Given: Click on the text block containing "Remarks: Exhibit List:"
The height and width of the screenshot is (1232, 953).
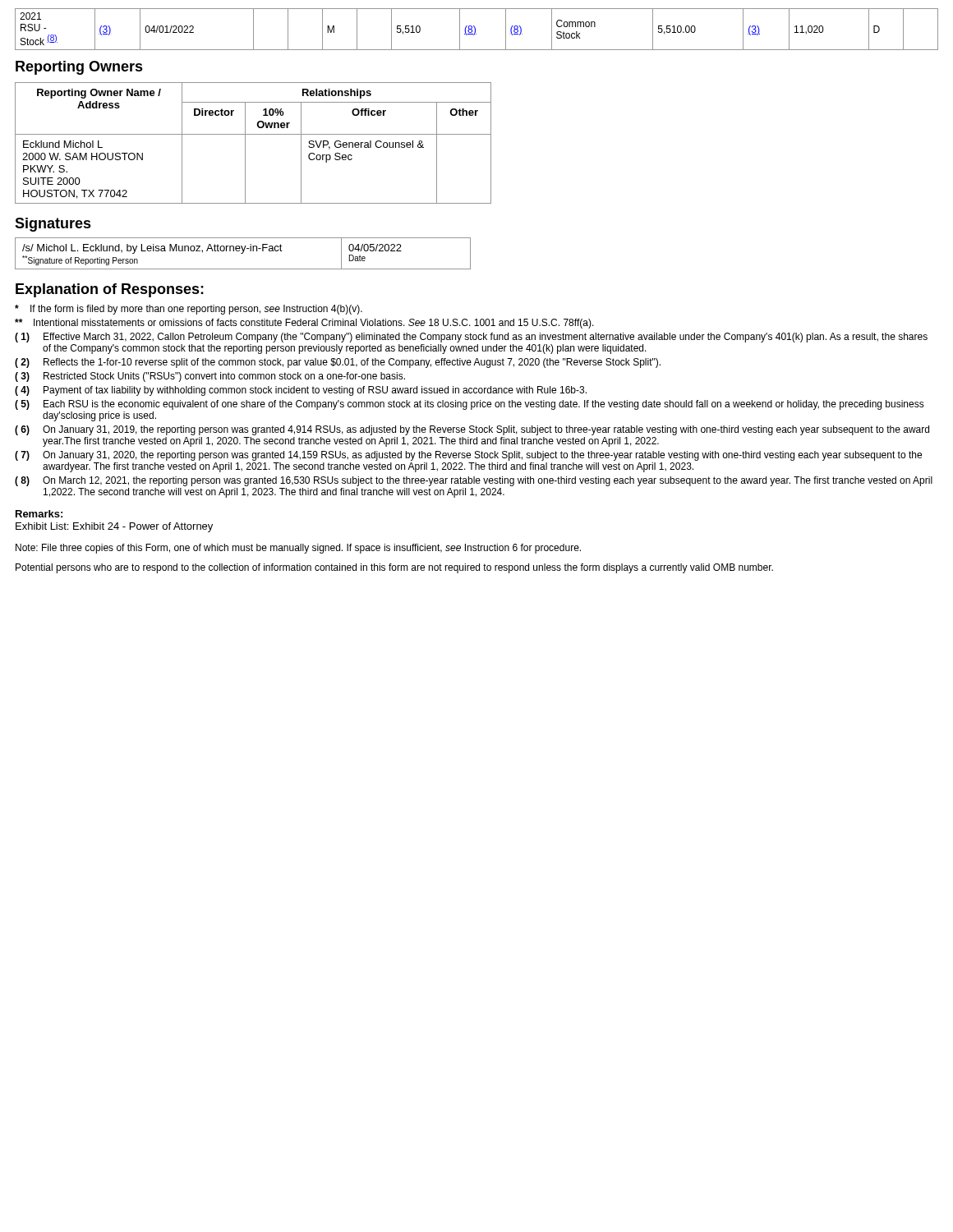Looking at the screenshot, I should tap(114, 520).
